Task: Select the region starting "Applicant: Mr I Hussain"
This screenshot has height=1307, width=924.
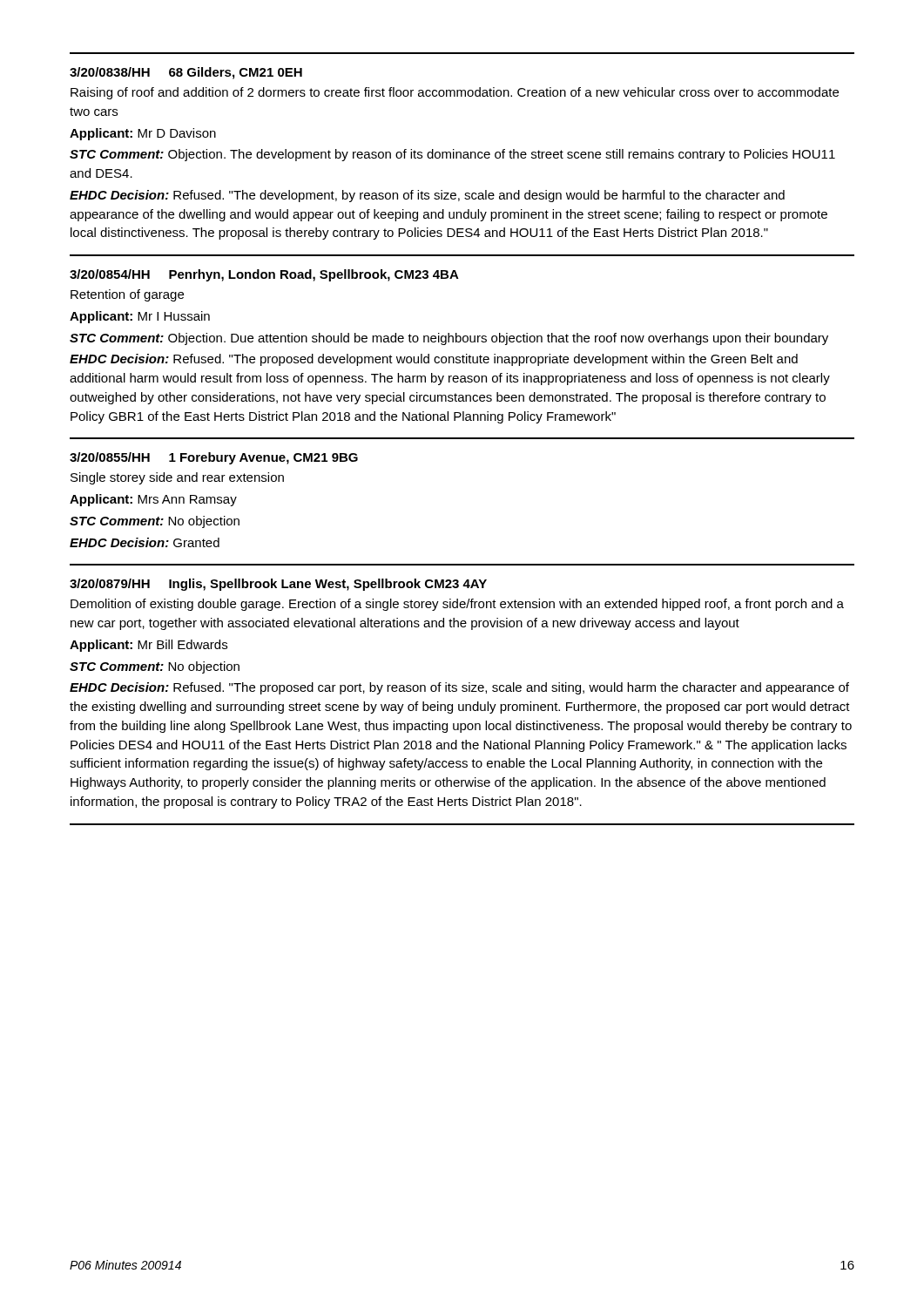Action: coord(140,316)
